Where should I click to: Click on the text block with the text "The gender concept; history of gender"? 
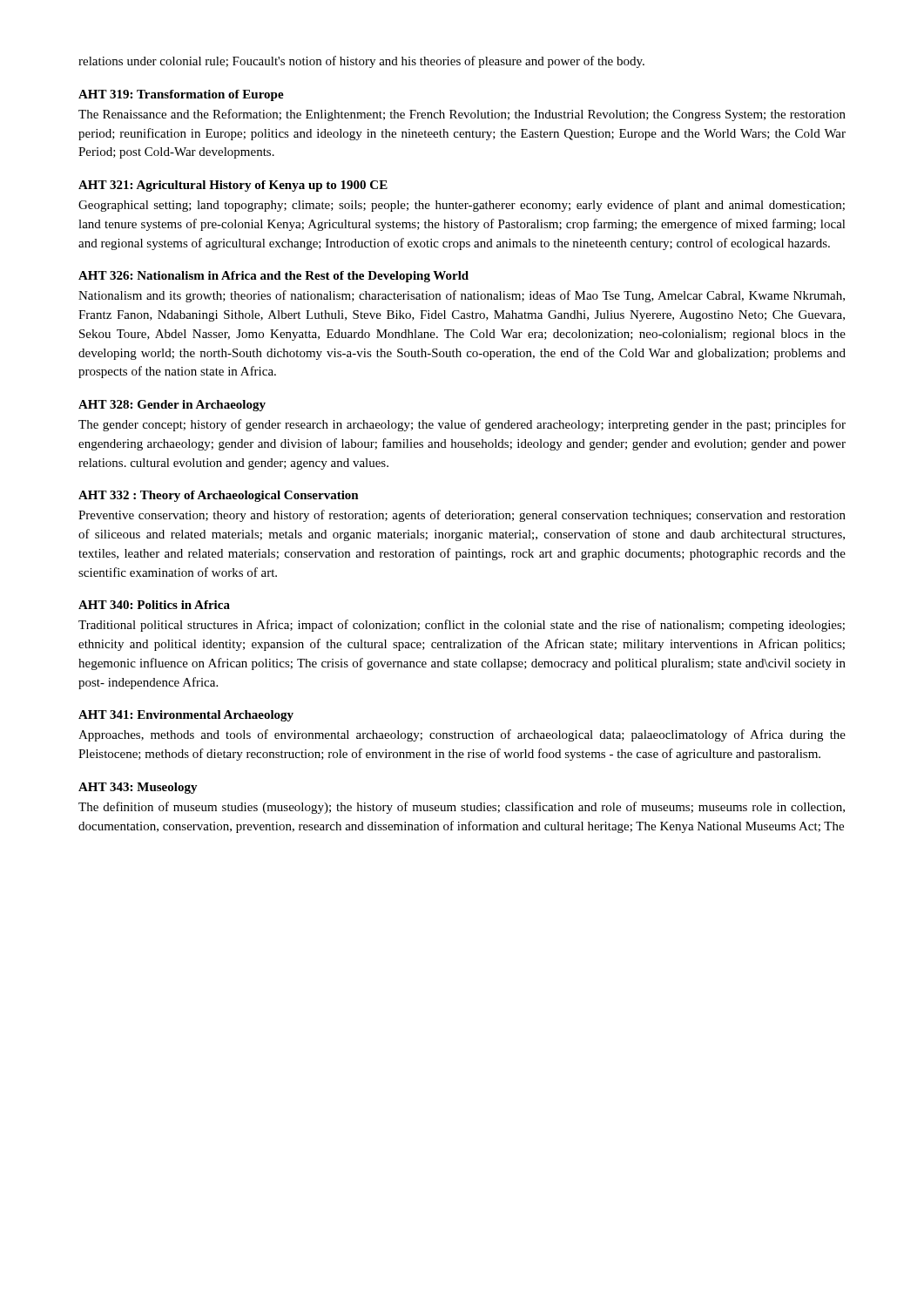pos(462,444)
